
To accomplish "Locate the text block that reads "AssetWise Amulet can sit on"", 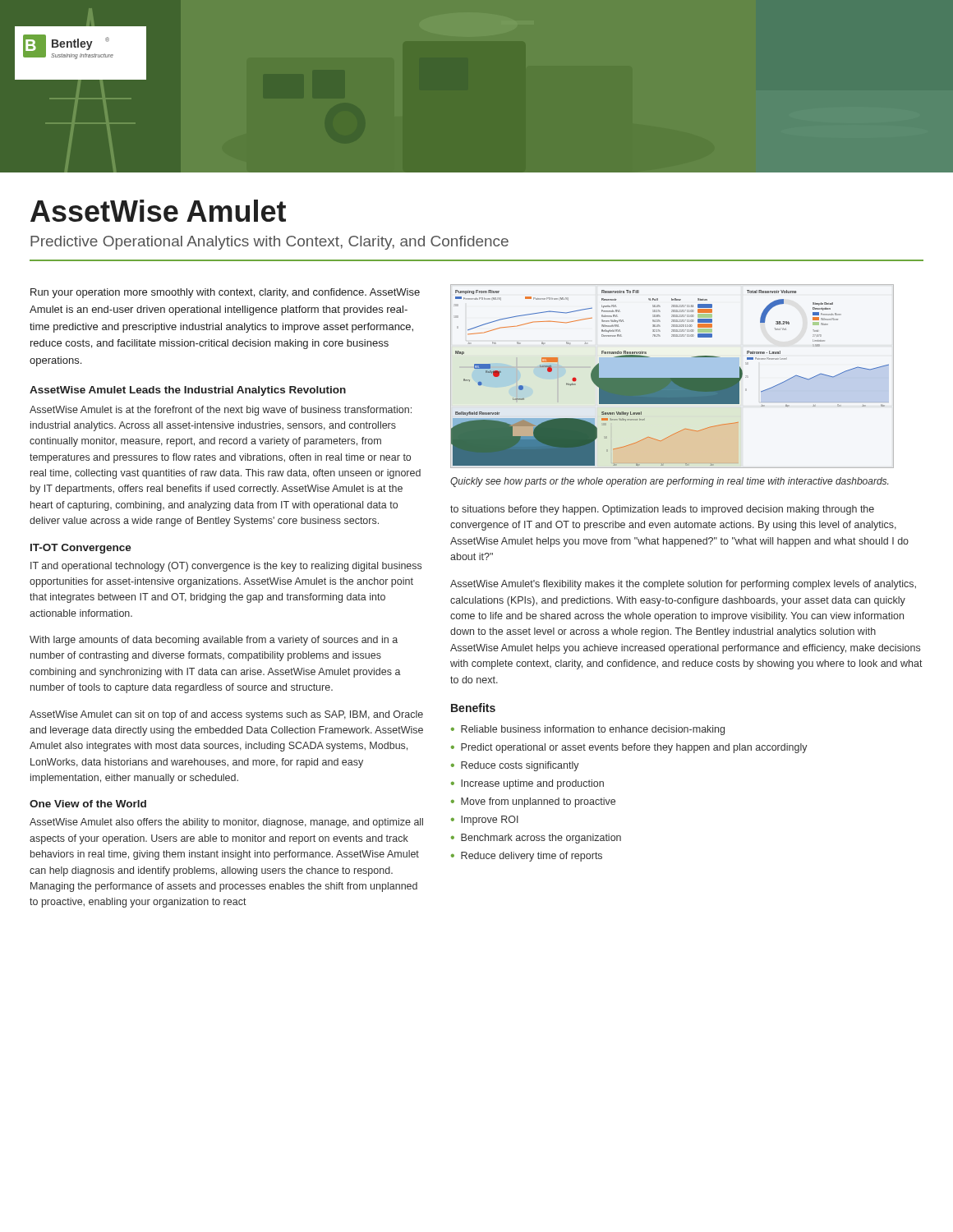I will [x=226, y=746].
